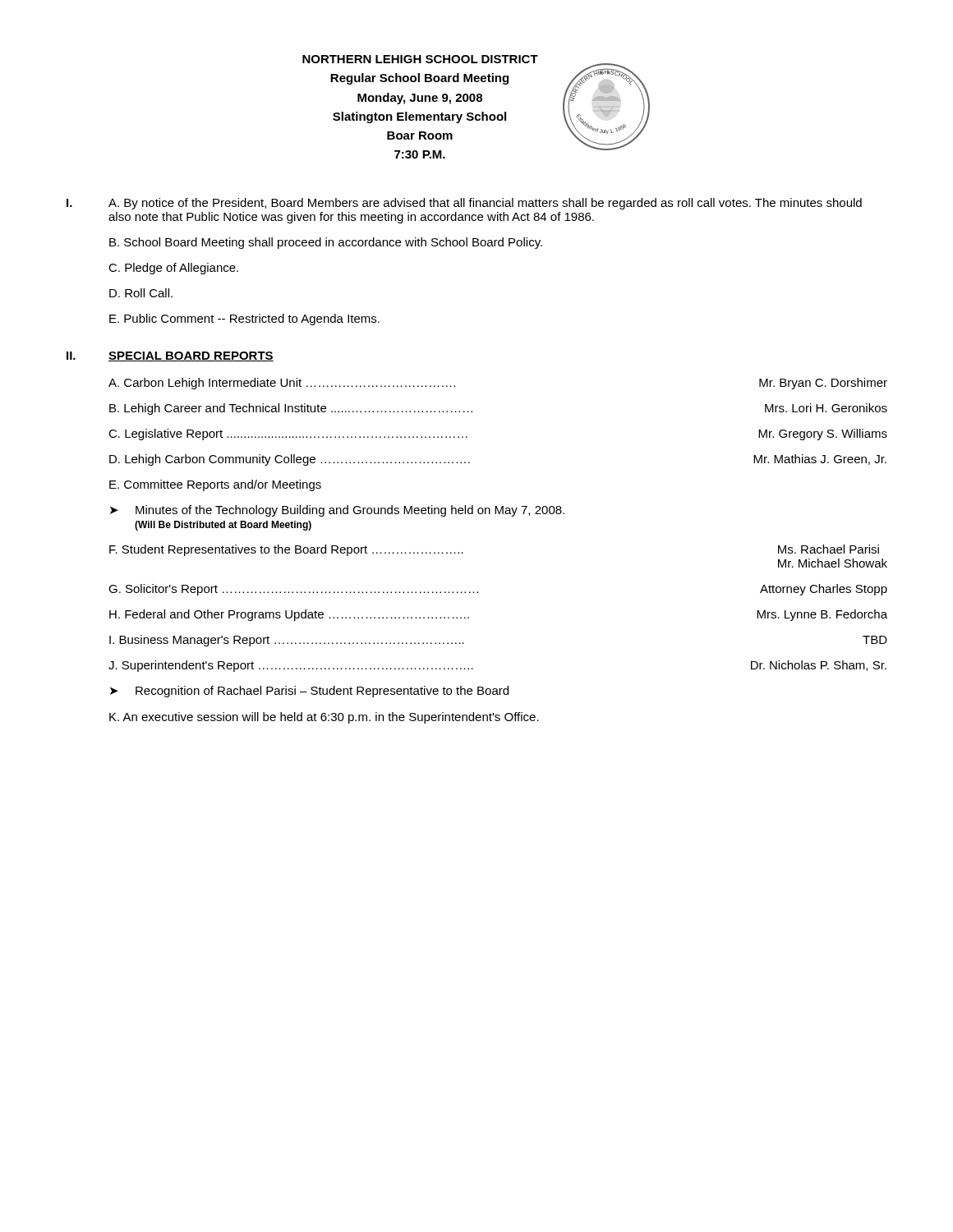This screenshot has height=1232, width=953.
Task: Find the list item that says "➤ Minutes of the Technology Building"
Action: click(x=498, y=516)
